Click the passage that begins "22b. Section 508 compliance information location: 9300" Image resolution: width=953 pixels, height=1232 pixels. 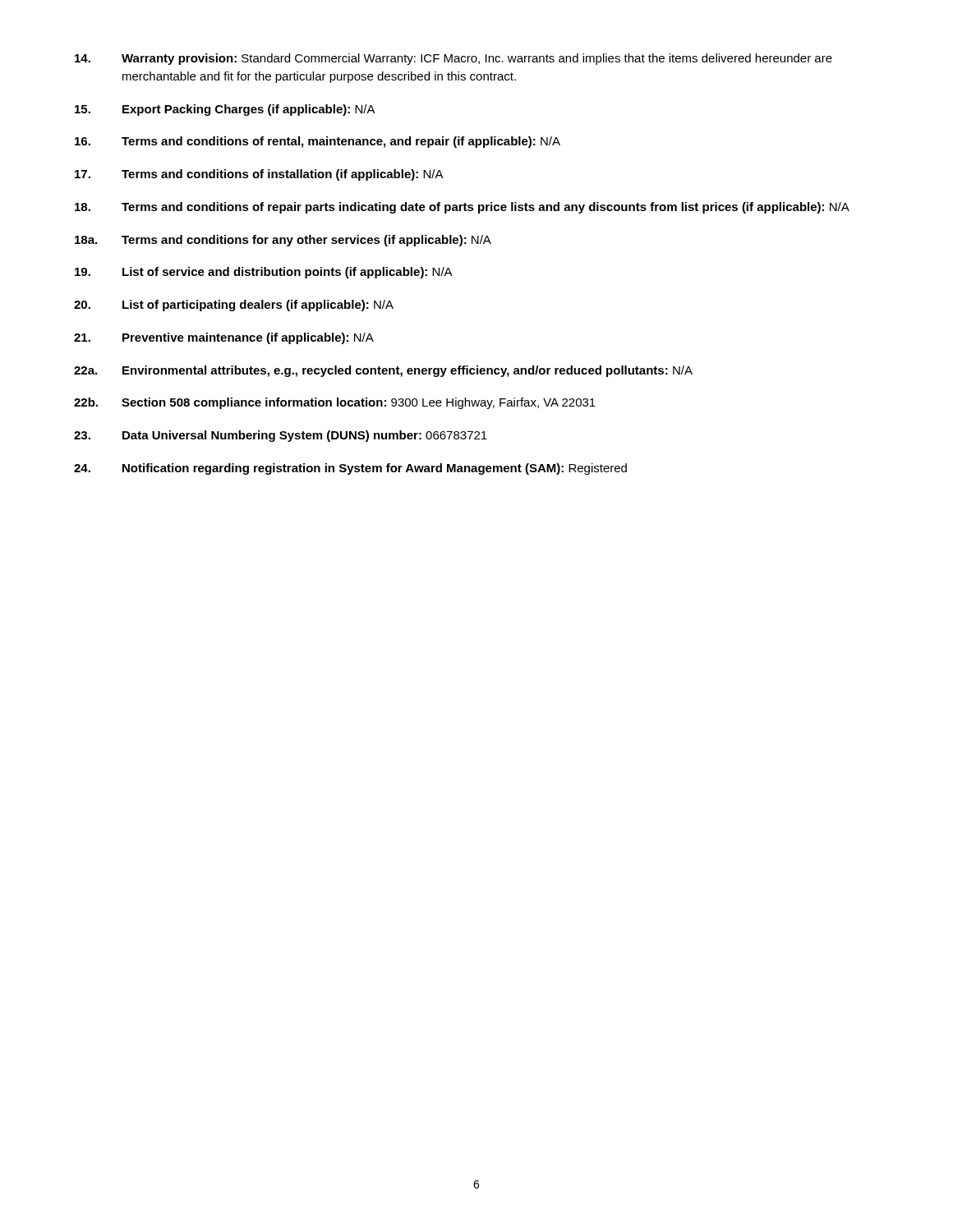coord(476,403)
